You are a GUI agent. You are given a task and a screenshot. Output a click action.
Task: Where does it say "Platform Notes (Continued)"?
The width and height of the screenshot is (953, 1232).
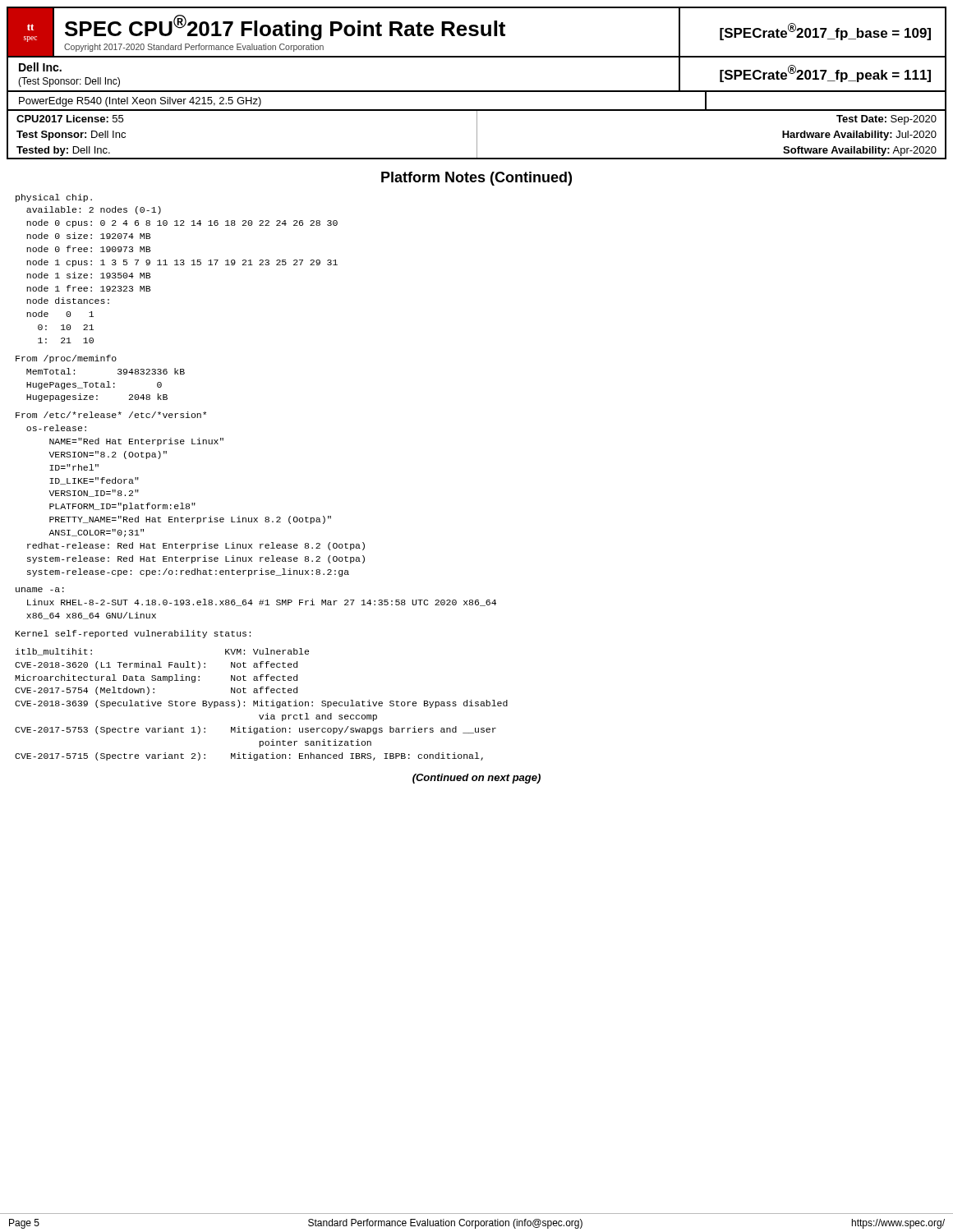tap(476, 177)
